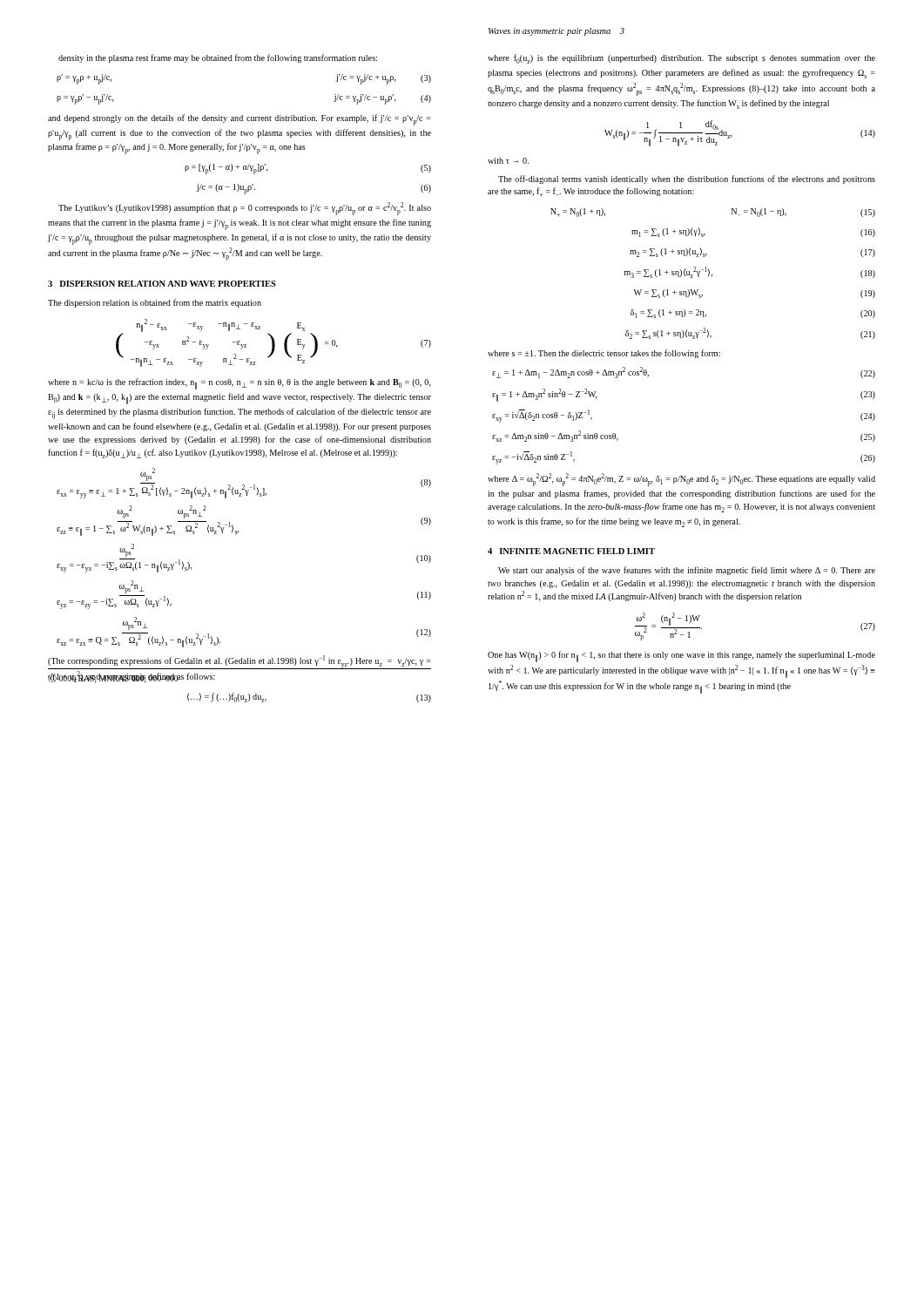Find the text block that says "We start our analysis"

[x=681, y=584]
